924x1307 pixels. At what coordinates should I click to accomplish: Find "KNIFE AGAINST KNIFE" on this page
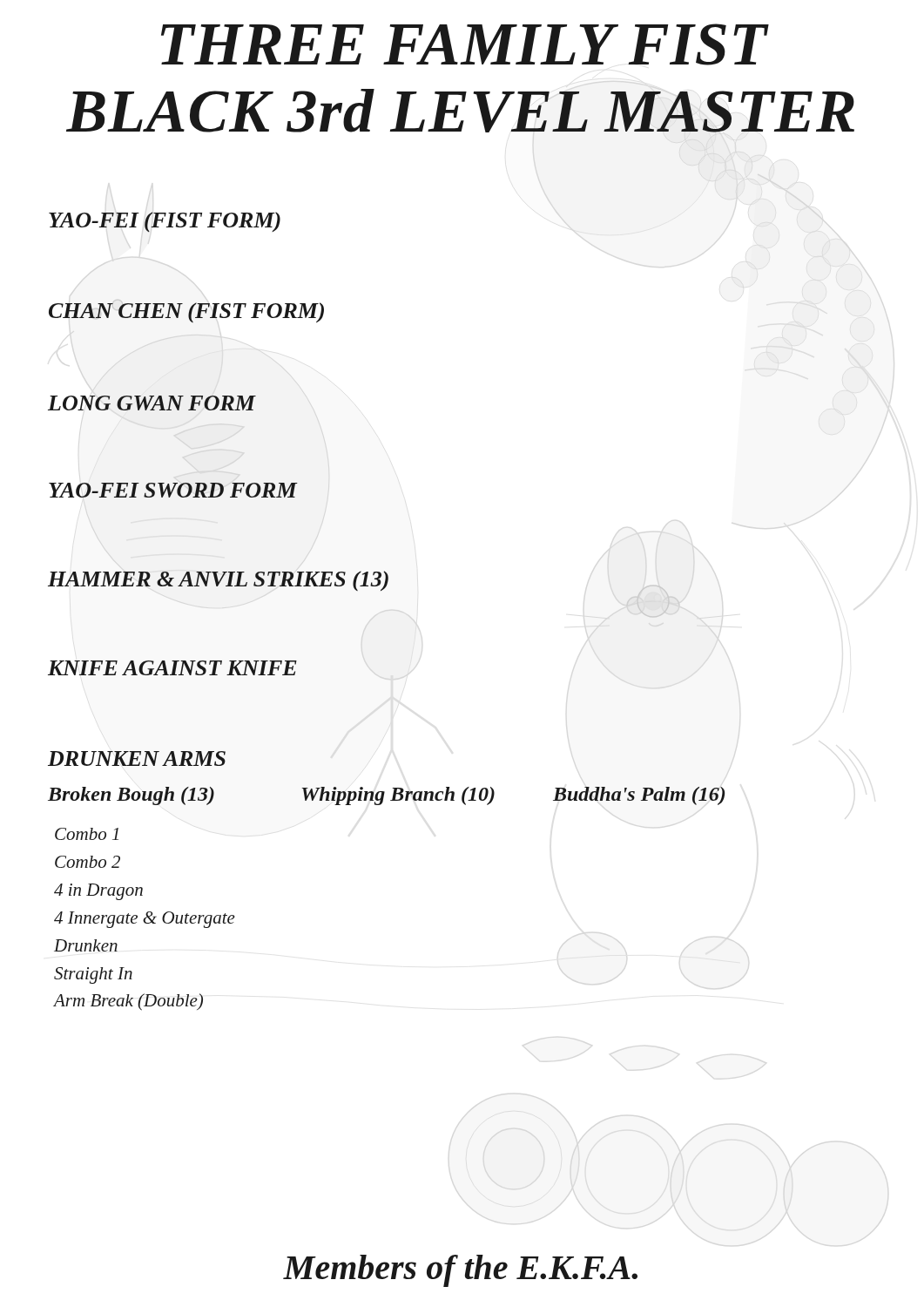coord(173,668)
